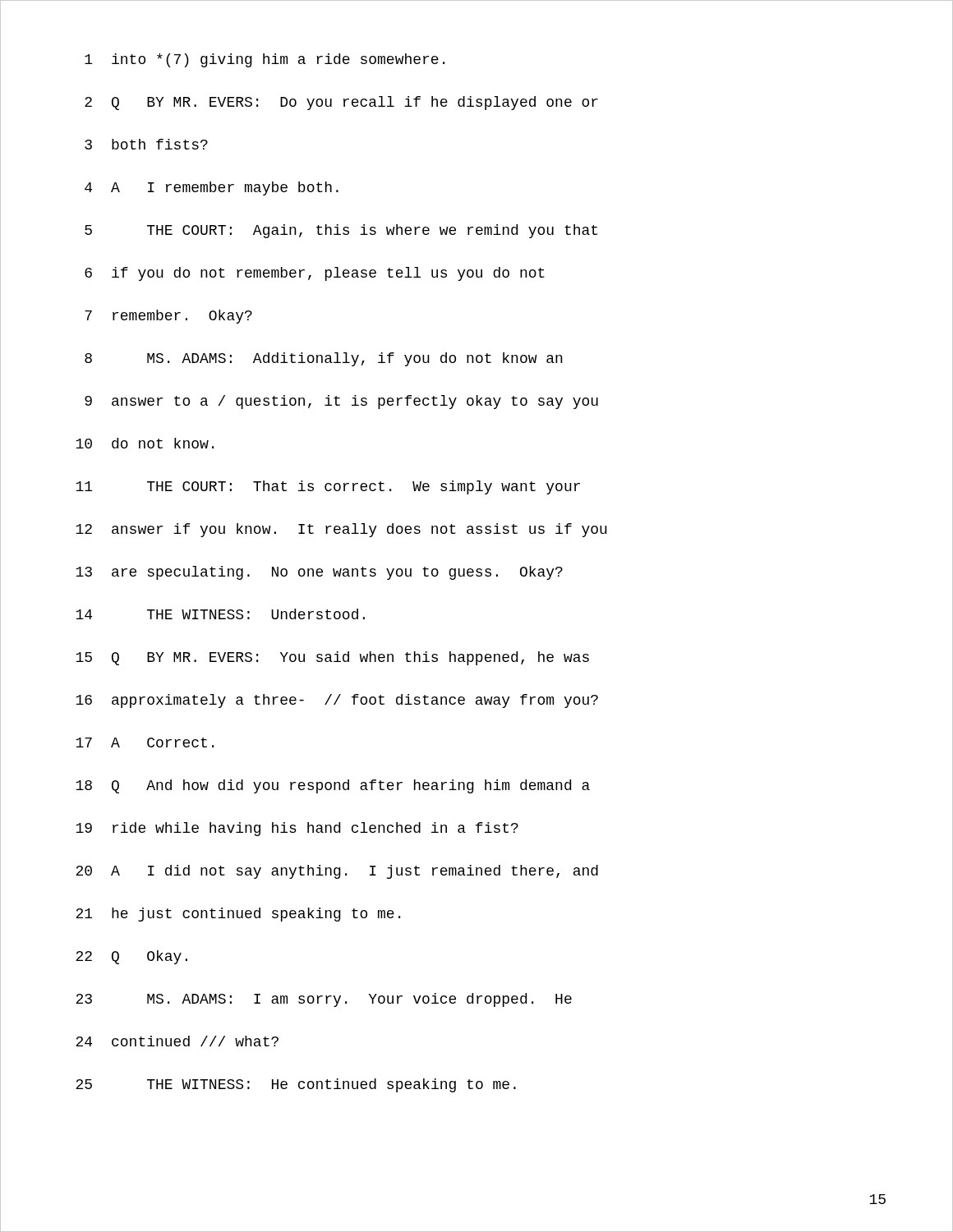The height and width of the screenshot is (1232, 953).
Task: Where is the passage that starts "13 are speculating. No one wants you"?
Action: [476, 572]
